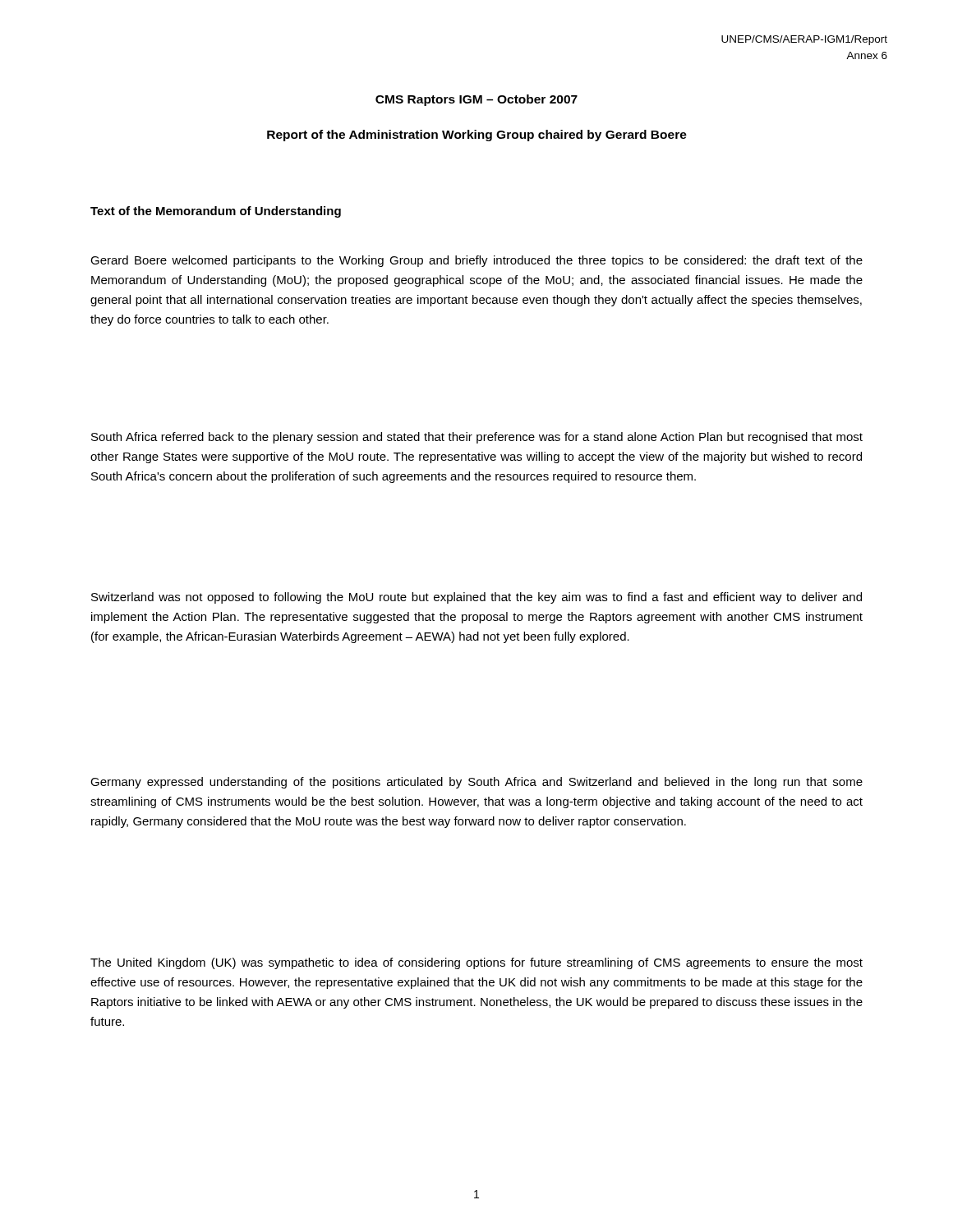Click the section header that begins "Text of the Memorandum of"
Viewport: 953px width, 1232px height.
pos(216,211)
